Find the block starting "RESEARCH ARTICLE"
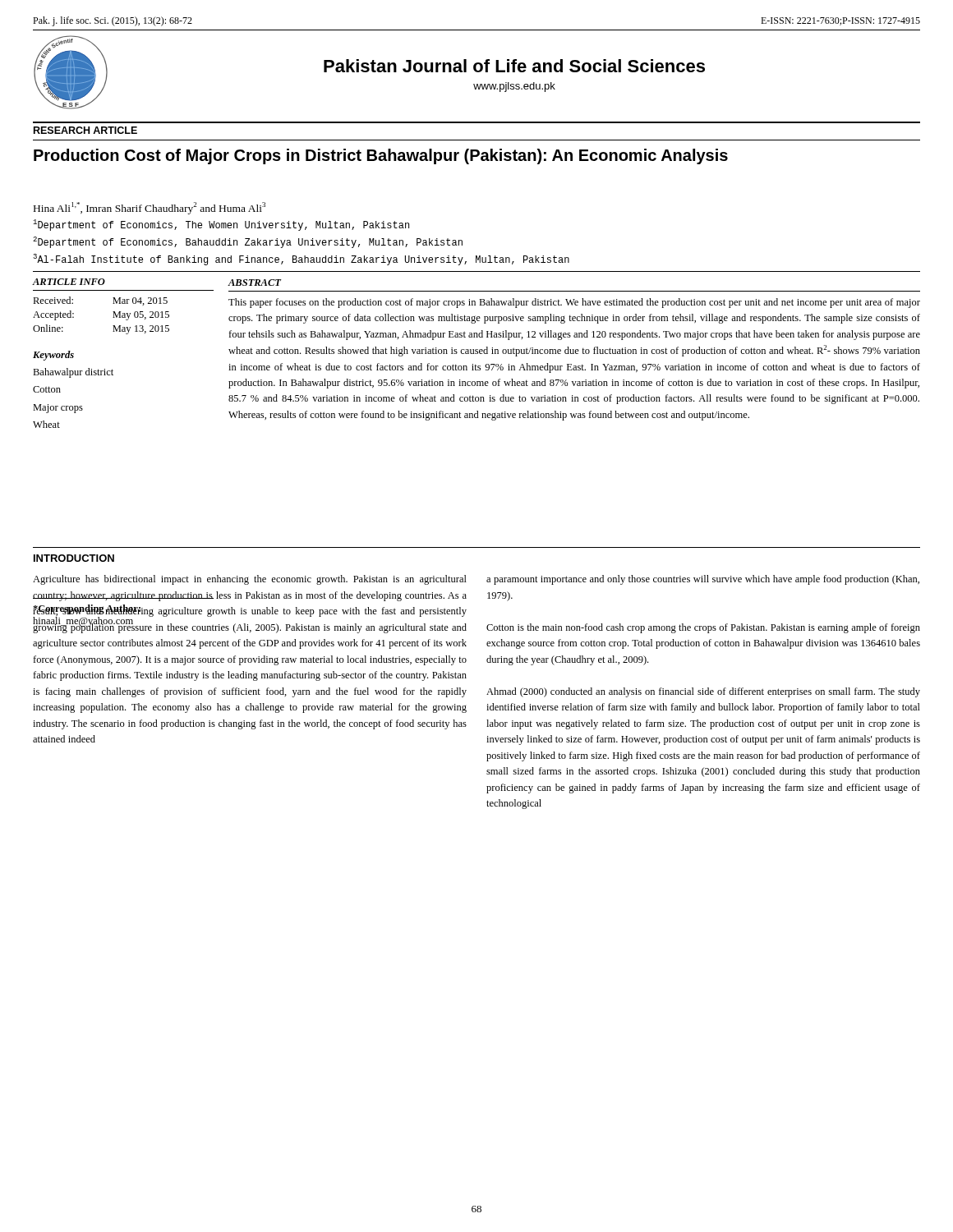This screenshot has width=953, height=1232. [85, 131]
